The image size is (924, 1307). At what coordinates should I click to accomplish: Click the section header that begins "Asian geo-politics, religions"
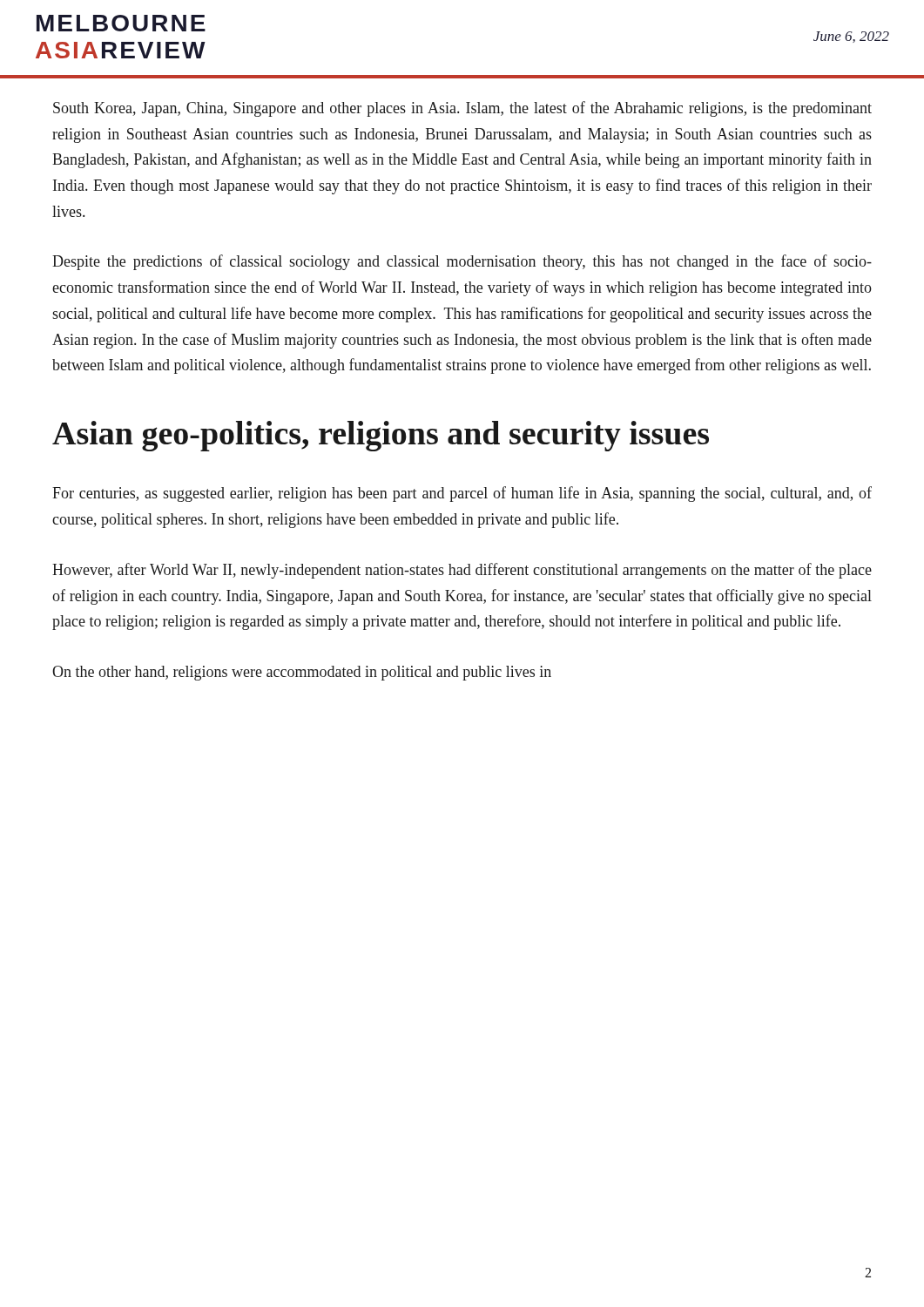(381, 433)
